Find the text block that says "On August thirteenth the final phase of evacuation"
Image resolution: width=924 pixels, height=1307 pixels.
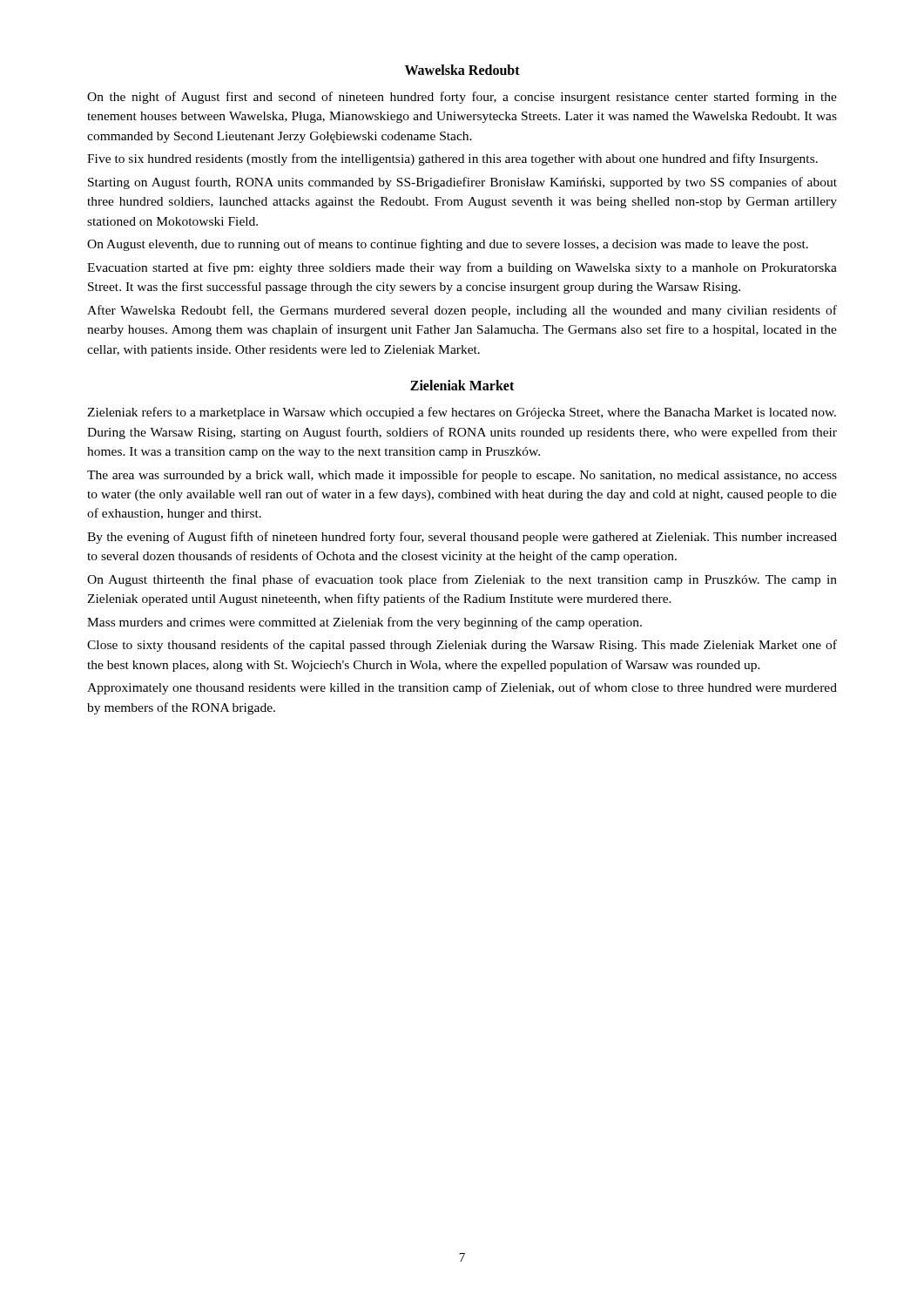pyautogui.click(x=462, y=589)
